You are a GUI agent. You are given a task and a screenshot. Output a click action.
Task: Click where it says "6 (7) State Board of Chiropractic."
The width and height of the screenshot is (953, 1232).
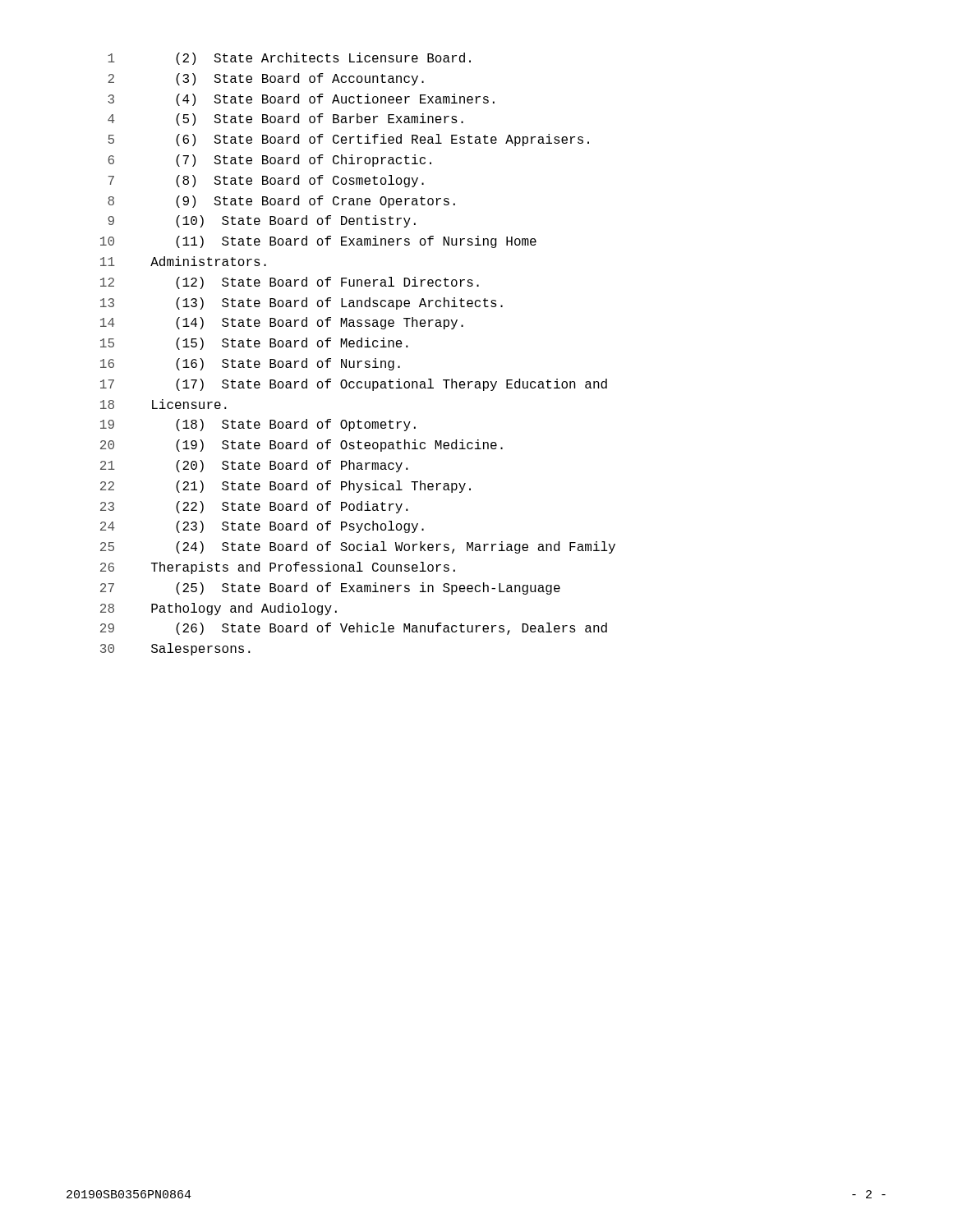[x=269, y=161]
